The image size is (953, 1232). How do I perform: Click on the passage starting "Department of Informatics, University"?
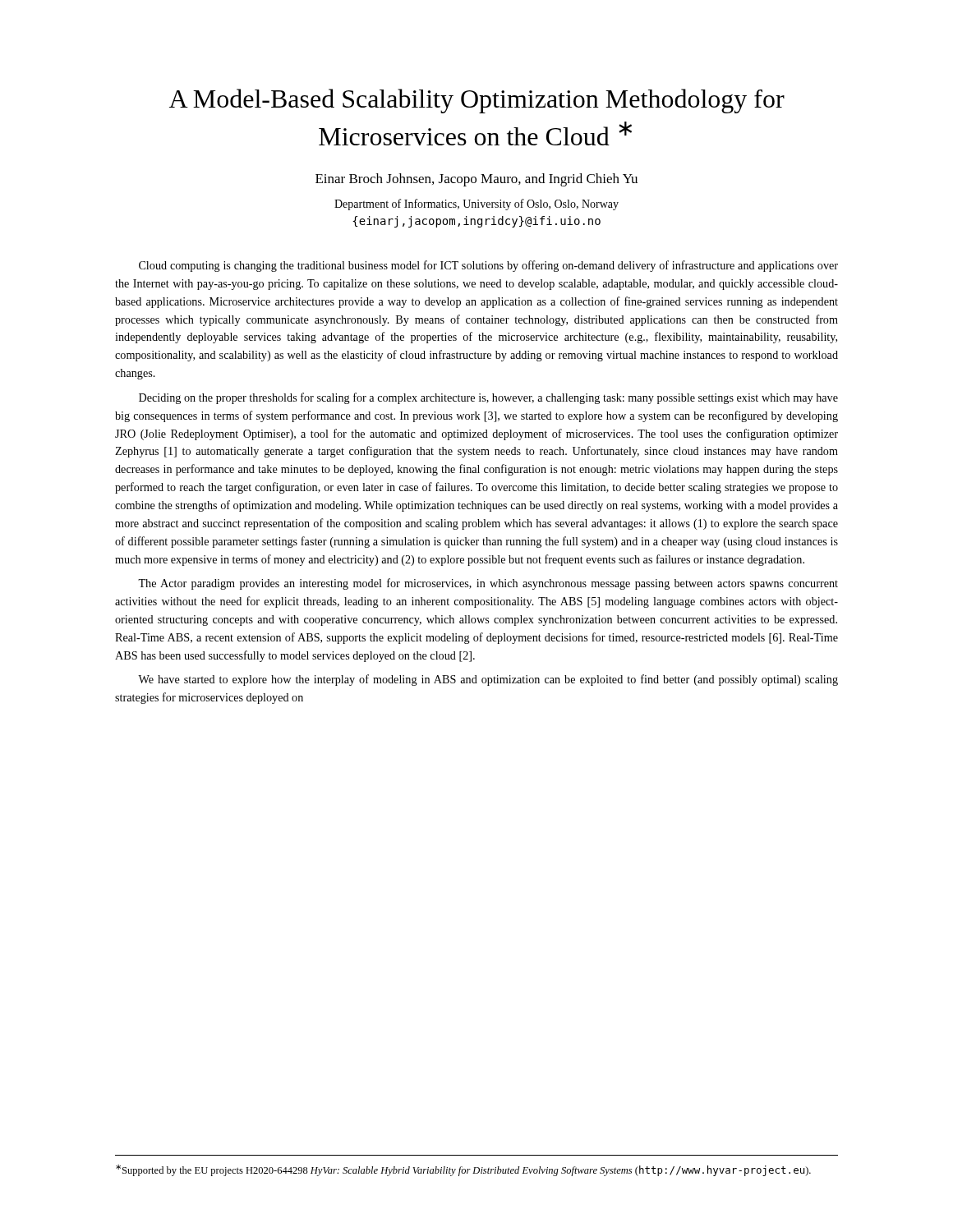476,213
